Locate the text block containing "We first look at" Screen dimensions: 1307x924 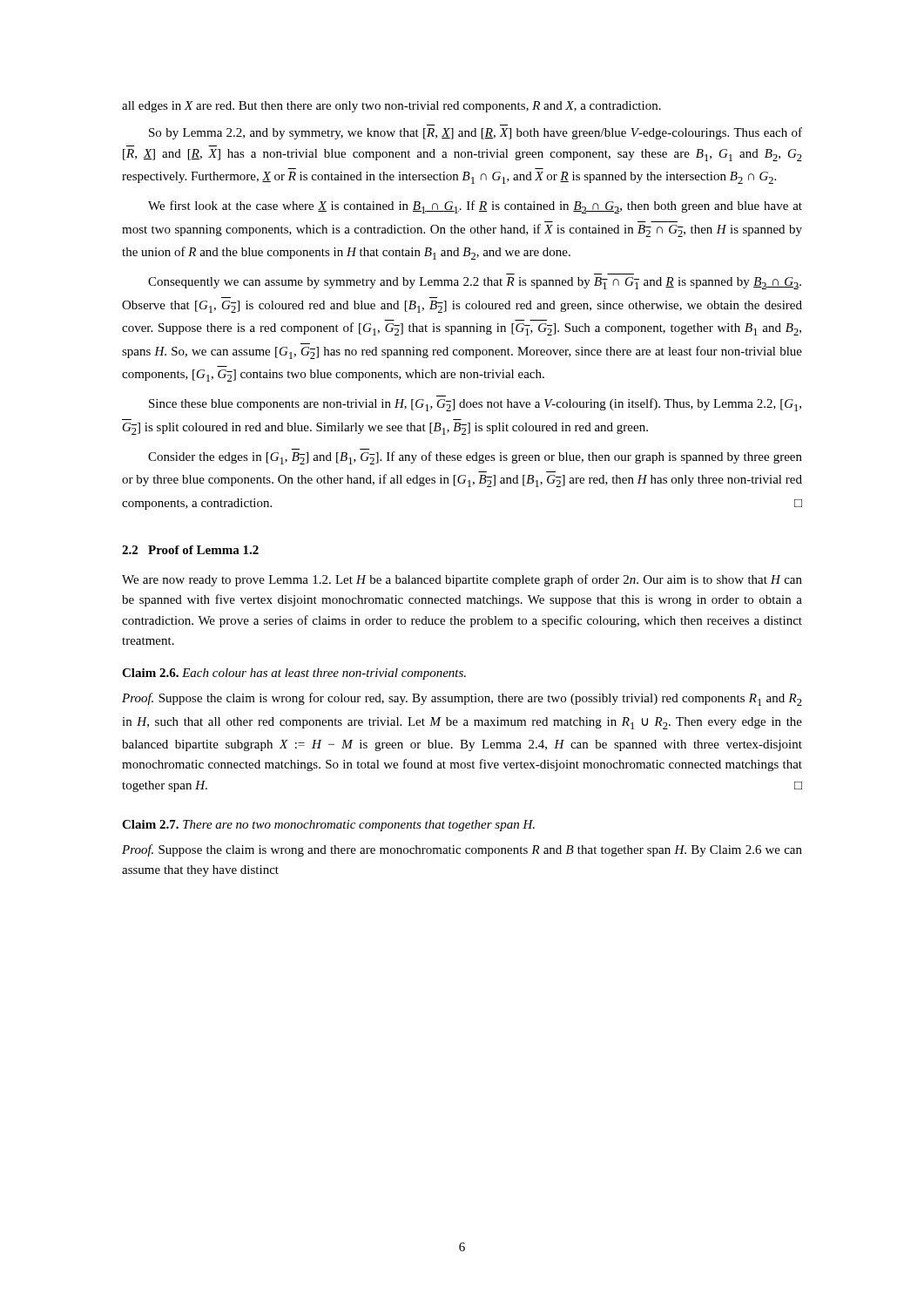click(462, 231)
